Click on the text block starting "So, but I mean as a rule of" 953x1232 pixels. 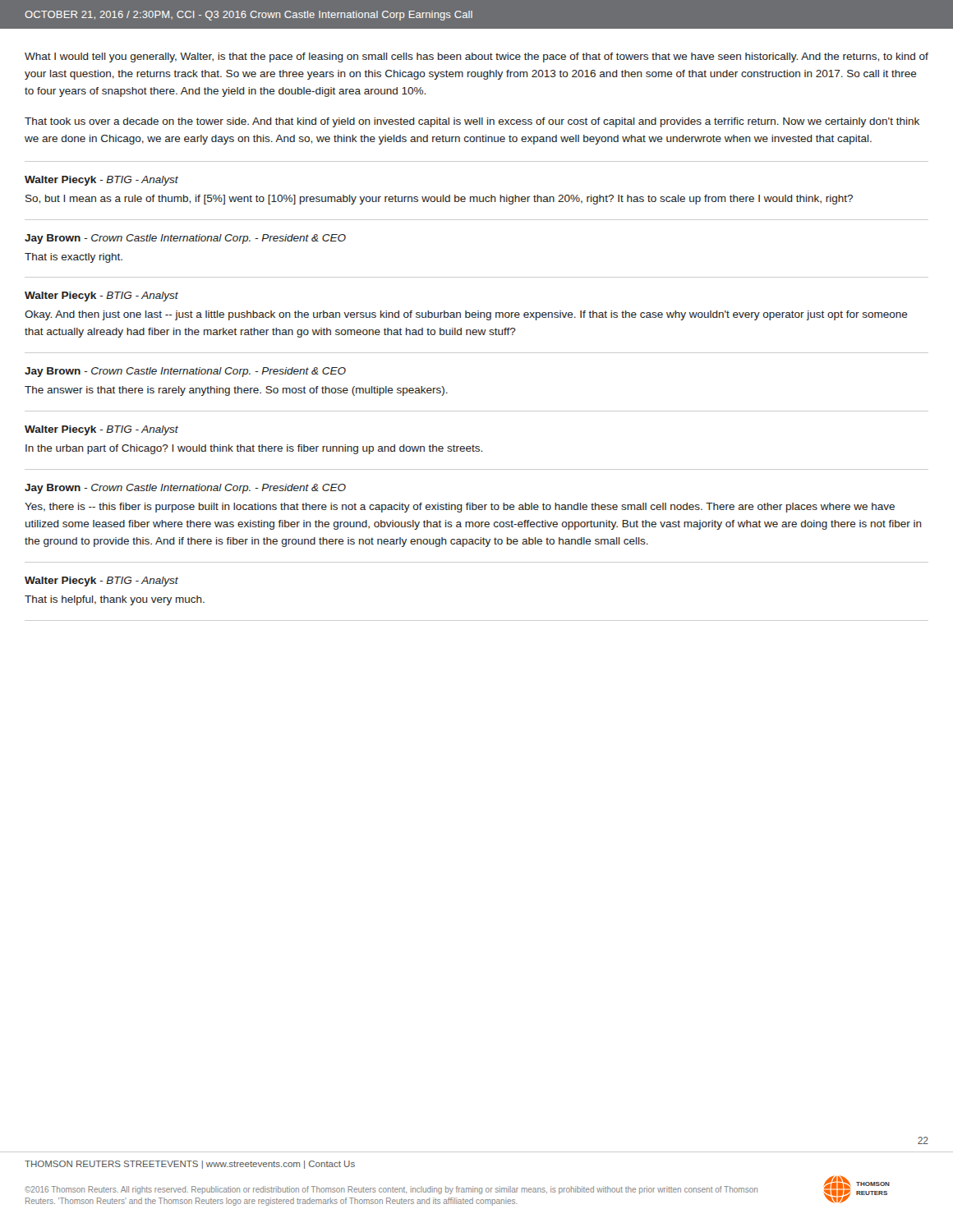tap(439, 198)
